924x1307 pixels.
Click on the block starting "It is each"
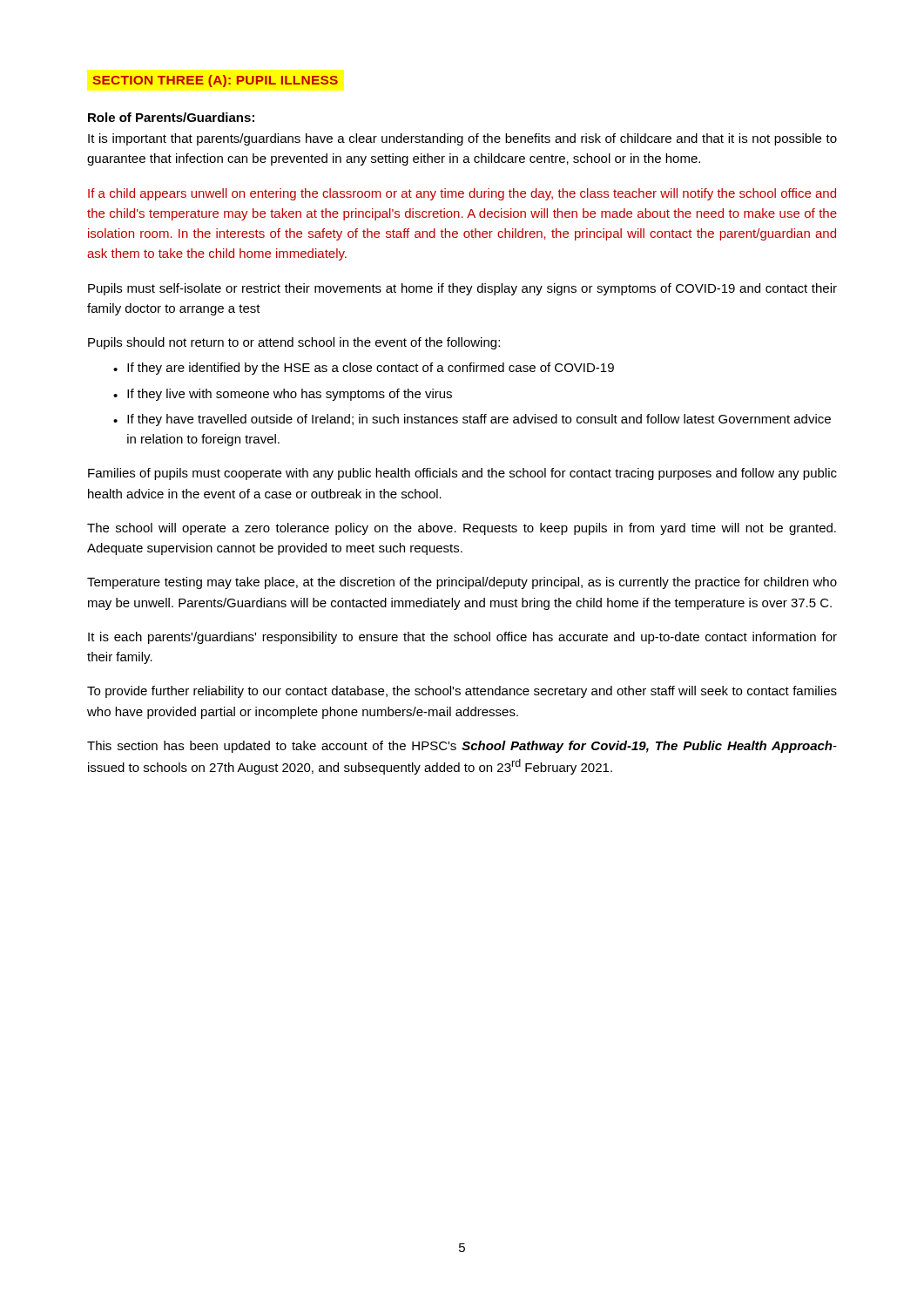click(462, 646)
